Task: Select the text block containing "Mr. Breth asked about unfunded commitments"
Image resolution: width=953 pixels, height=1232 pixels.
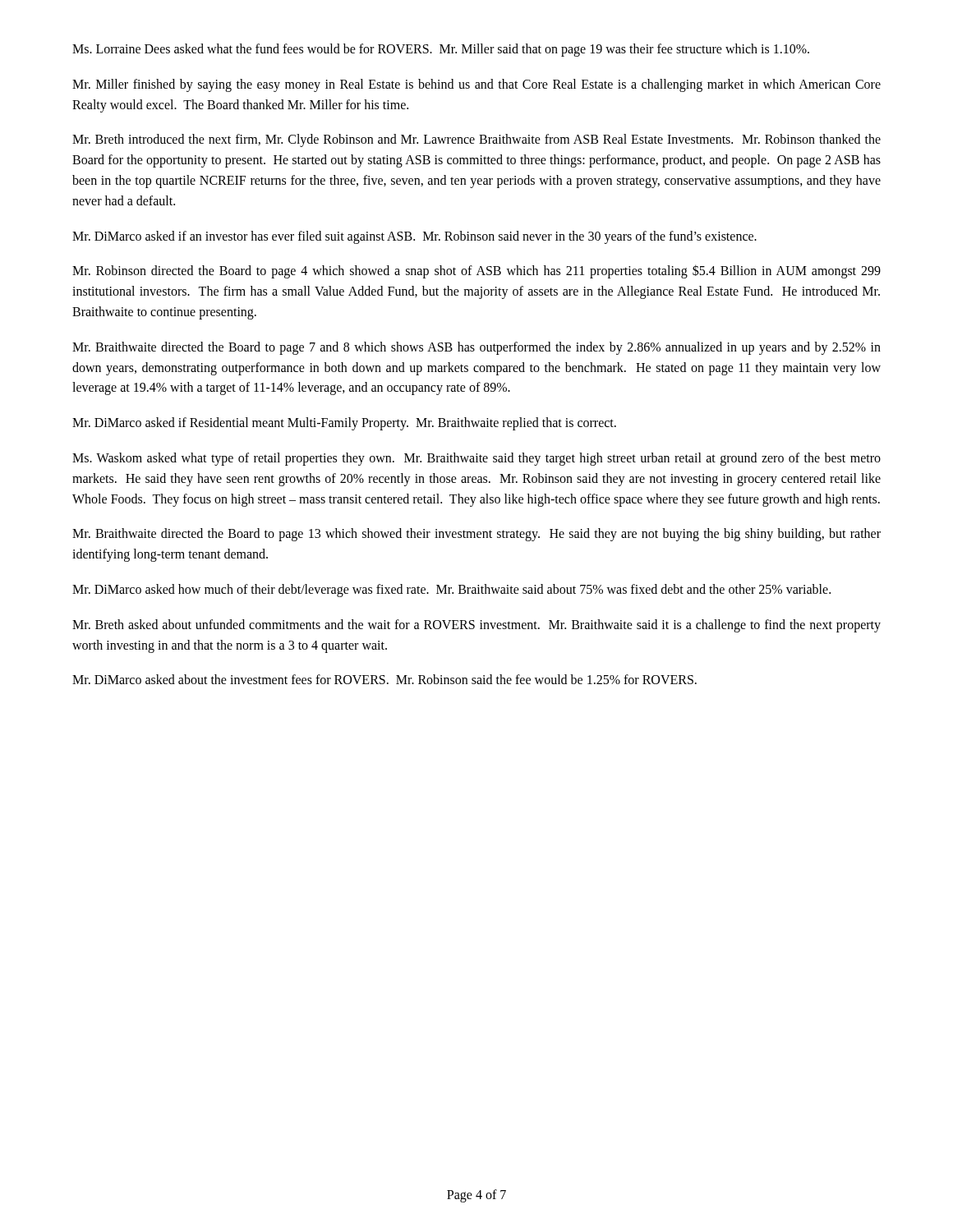Action: pyautogui.click(x=476, y=635)
